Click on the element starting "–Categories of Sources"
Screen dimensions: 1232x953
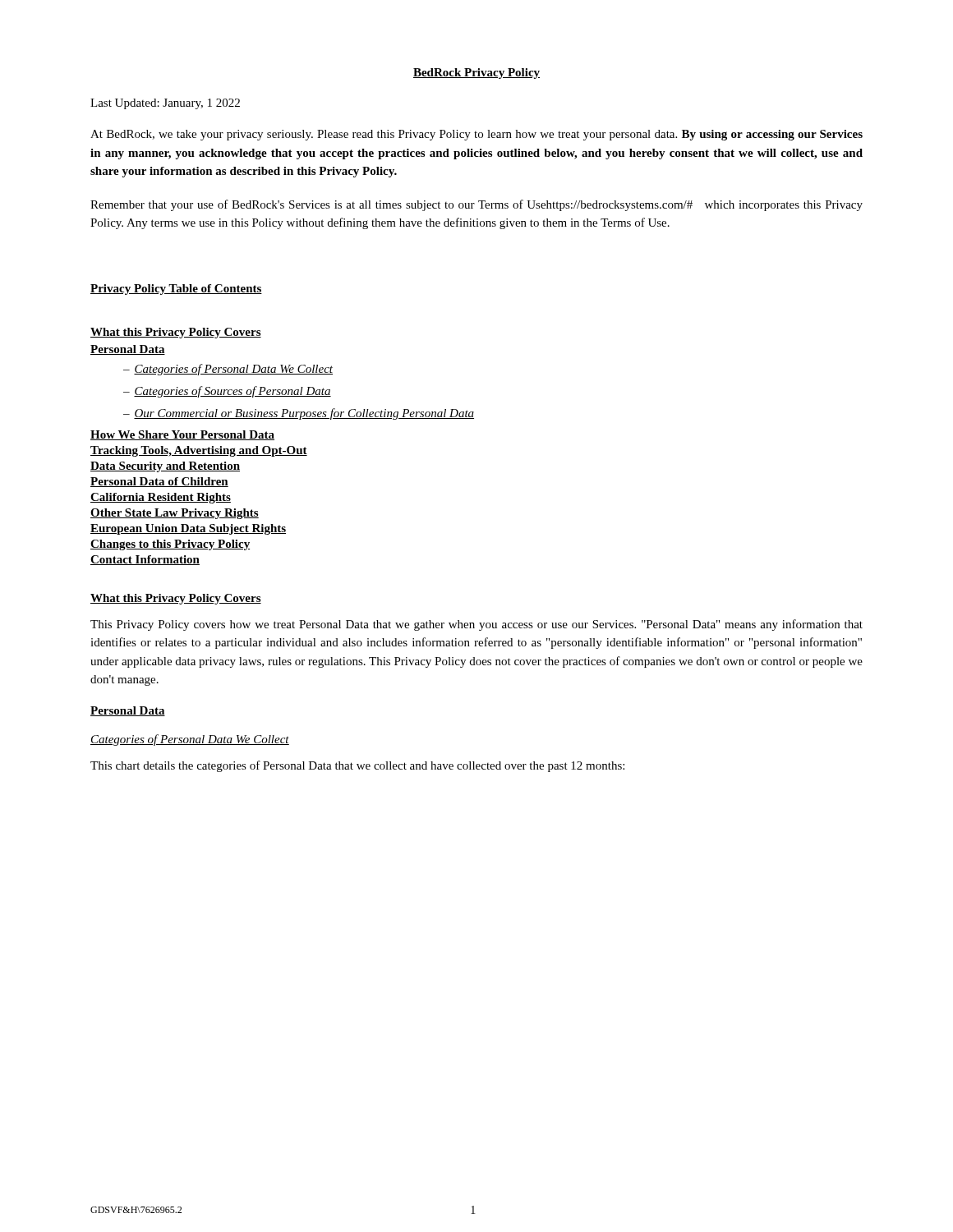coord(227,391)
